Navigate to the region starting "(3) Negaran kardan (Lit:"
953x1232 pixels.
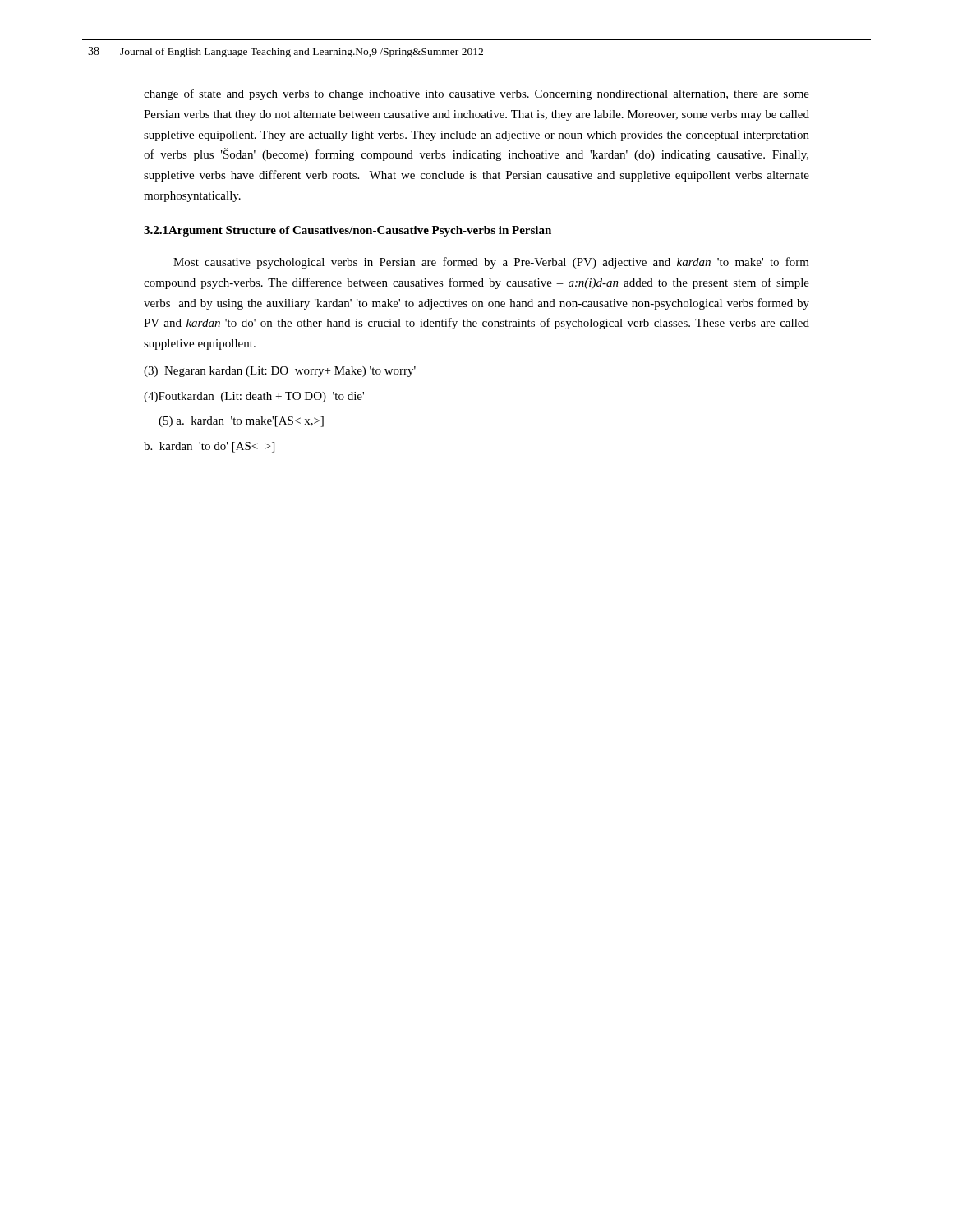tap(280, 370)
